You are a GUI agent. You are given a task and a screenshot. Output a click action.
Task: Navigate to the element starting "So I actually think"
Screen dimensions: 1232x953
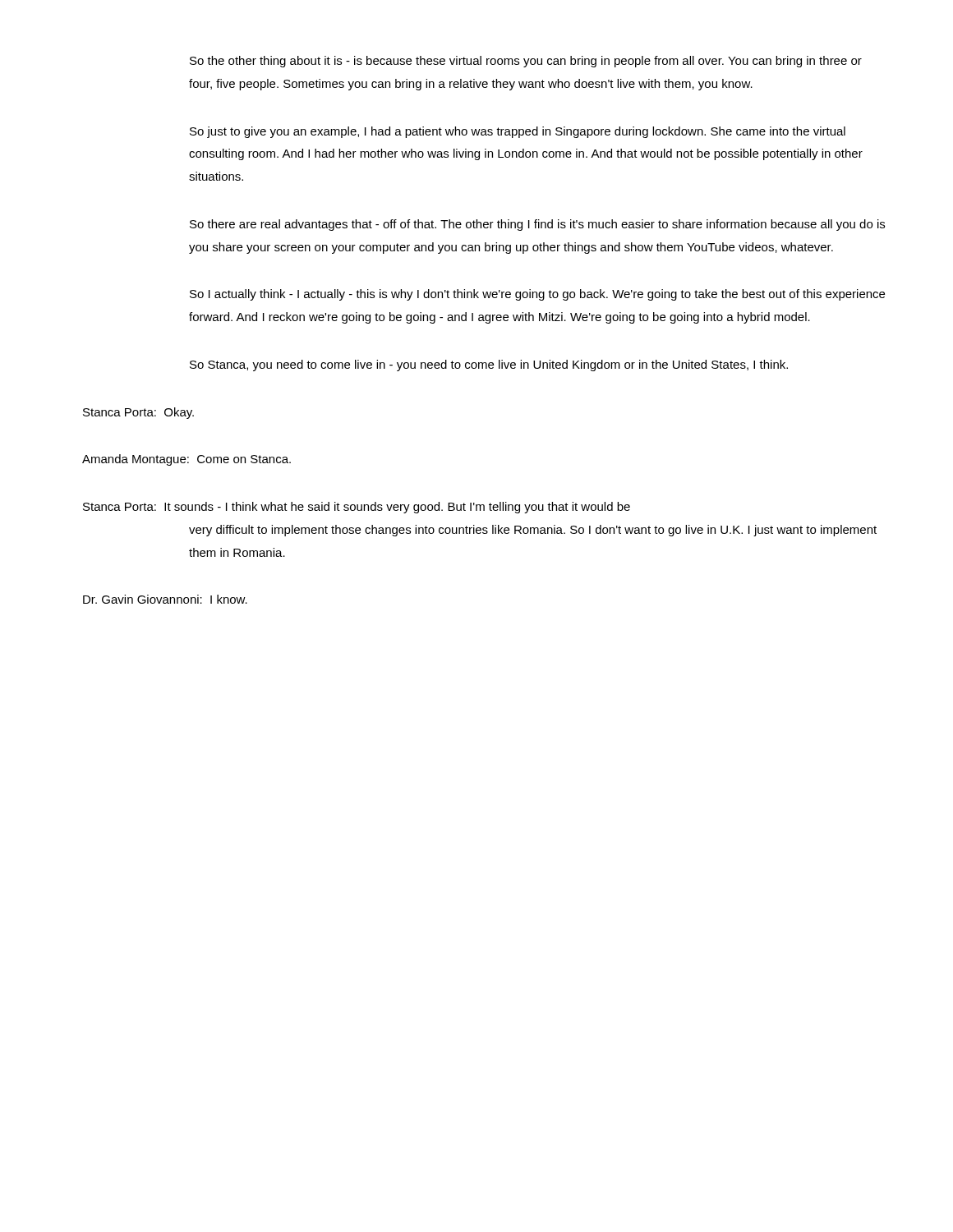coord(537,305)
